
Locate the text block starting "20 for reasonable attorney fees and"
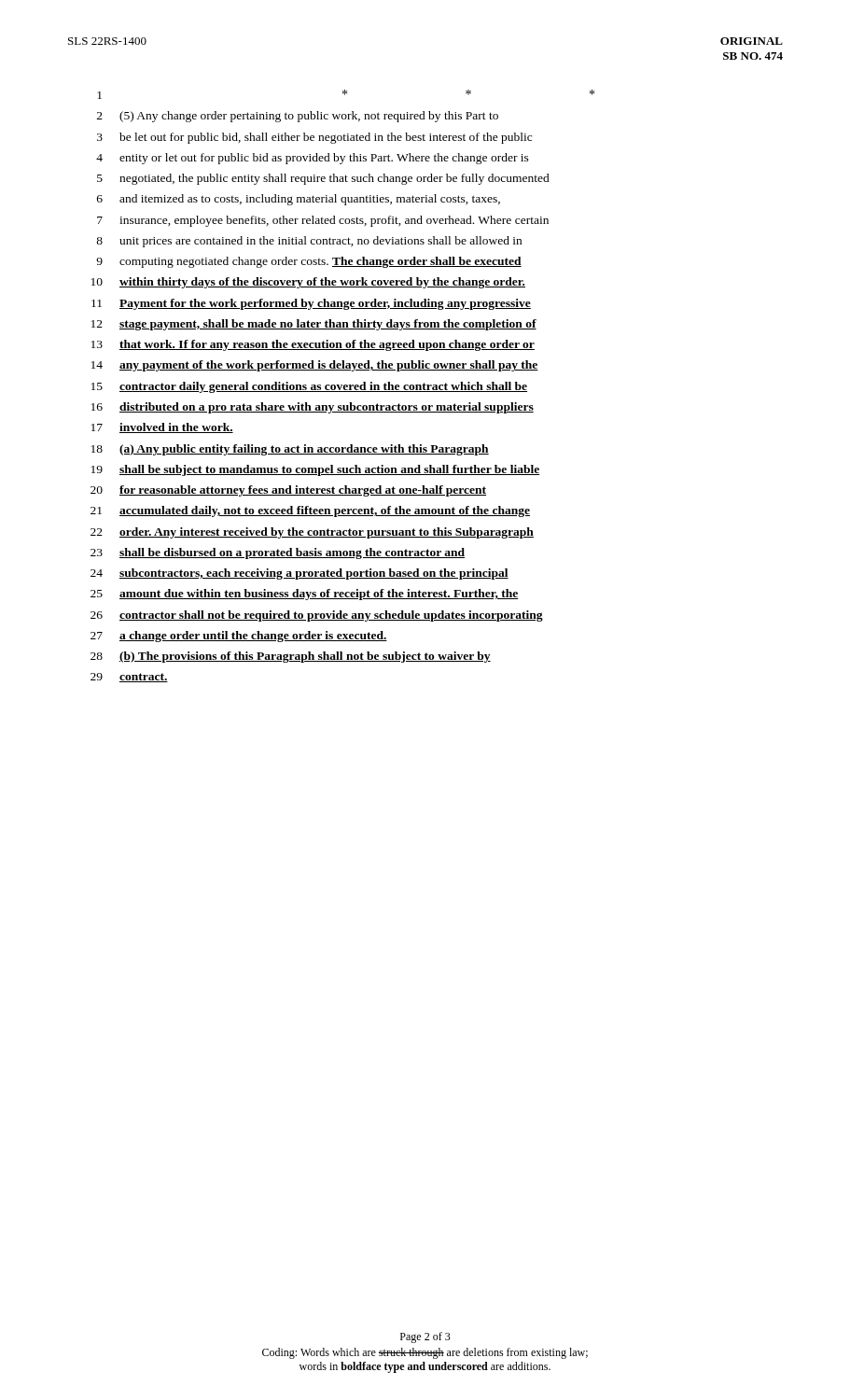[x=425, y=490]
